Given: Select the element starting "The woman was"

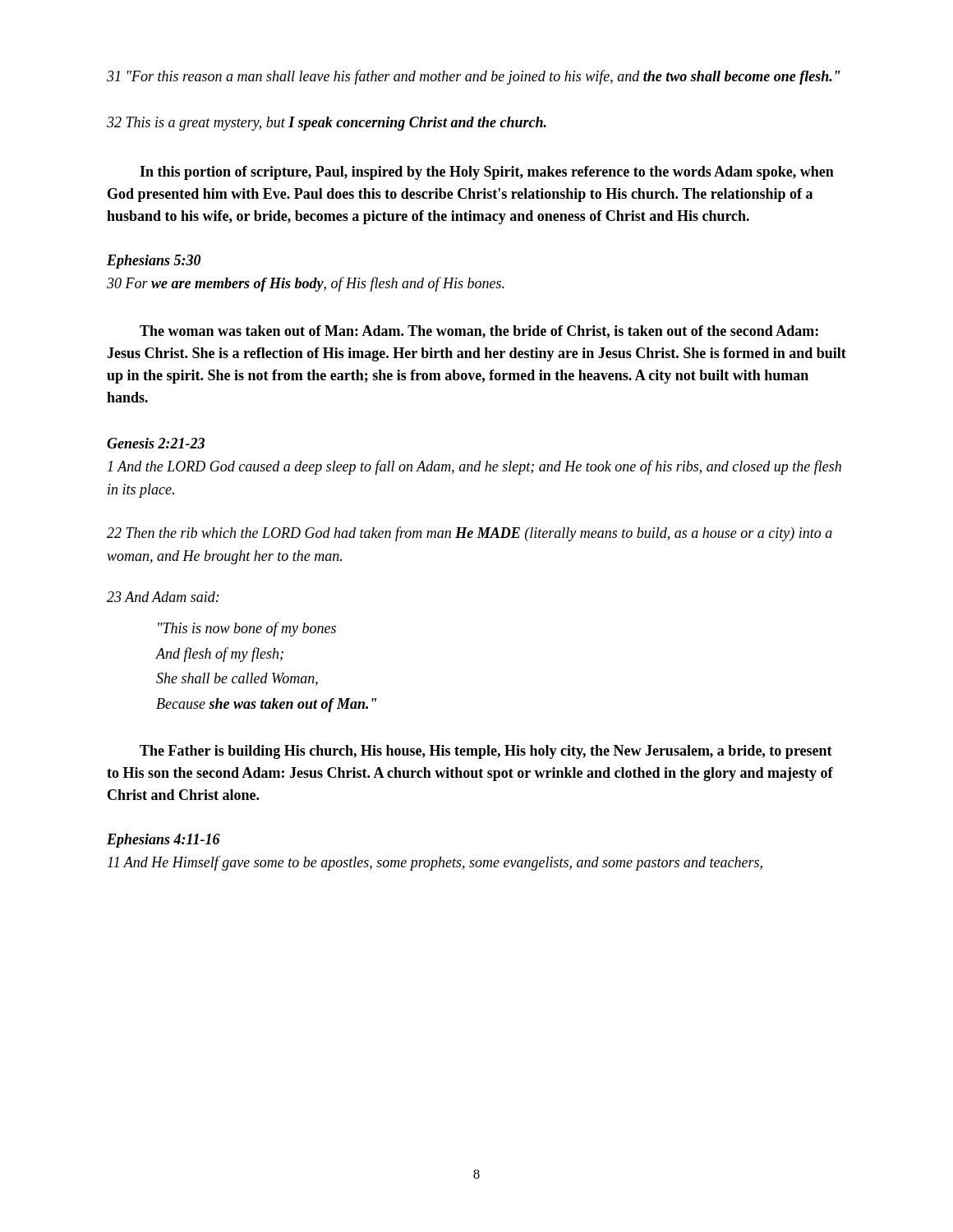Looking at the screenshot, I should coord(476,364).
